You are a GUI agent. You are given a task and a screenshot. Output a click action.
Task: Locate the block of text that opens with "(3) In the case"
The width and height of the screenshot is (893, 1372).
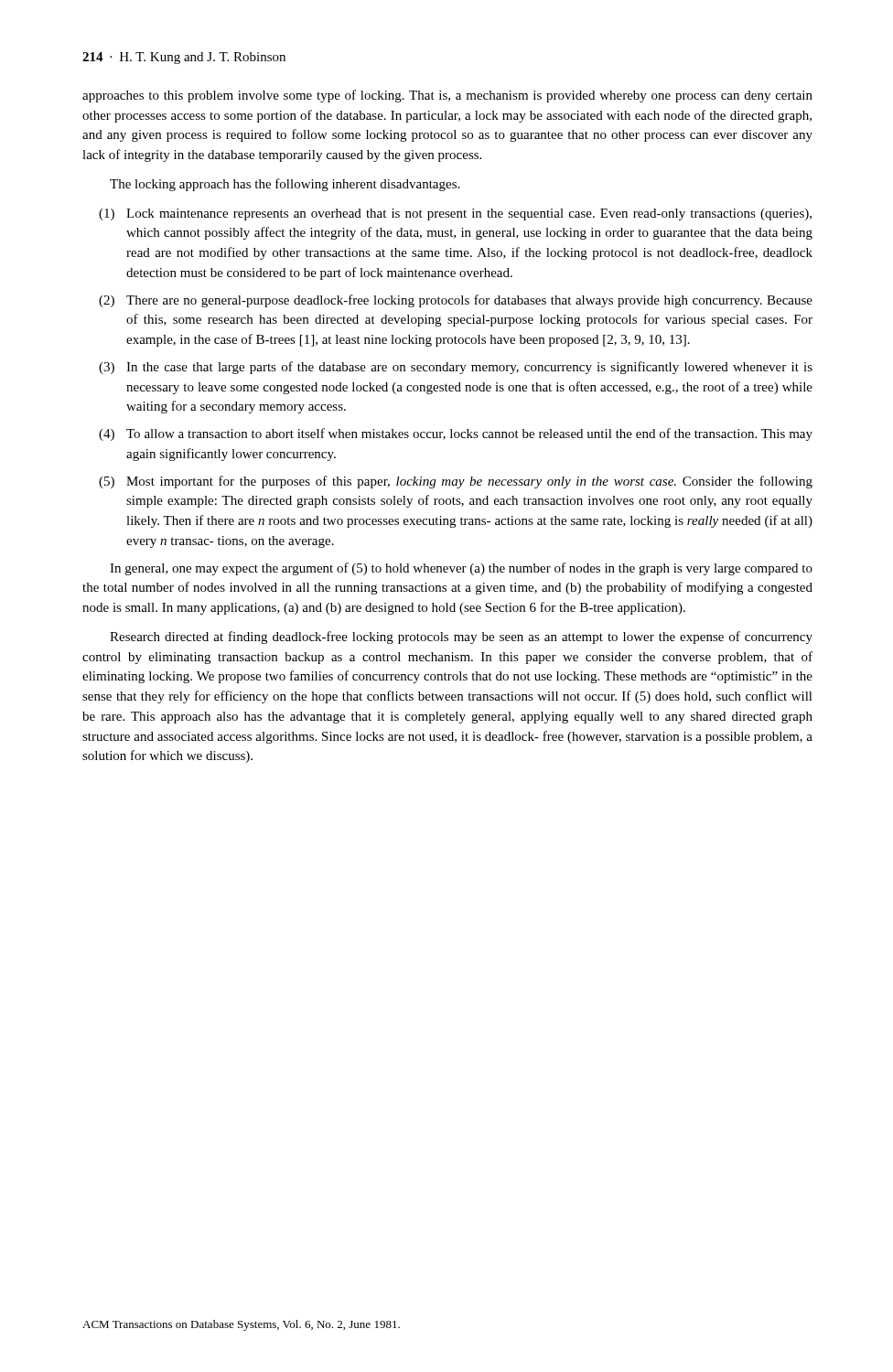tap(456, 387)
